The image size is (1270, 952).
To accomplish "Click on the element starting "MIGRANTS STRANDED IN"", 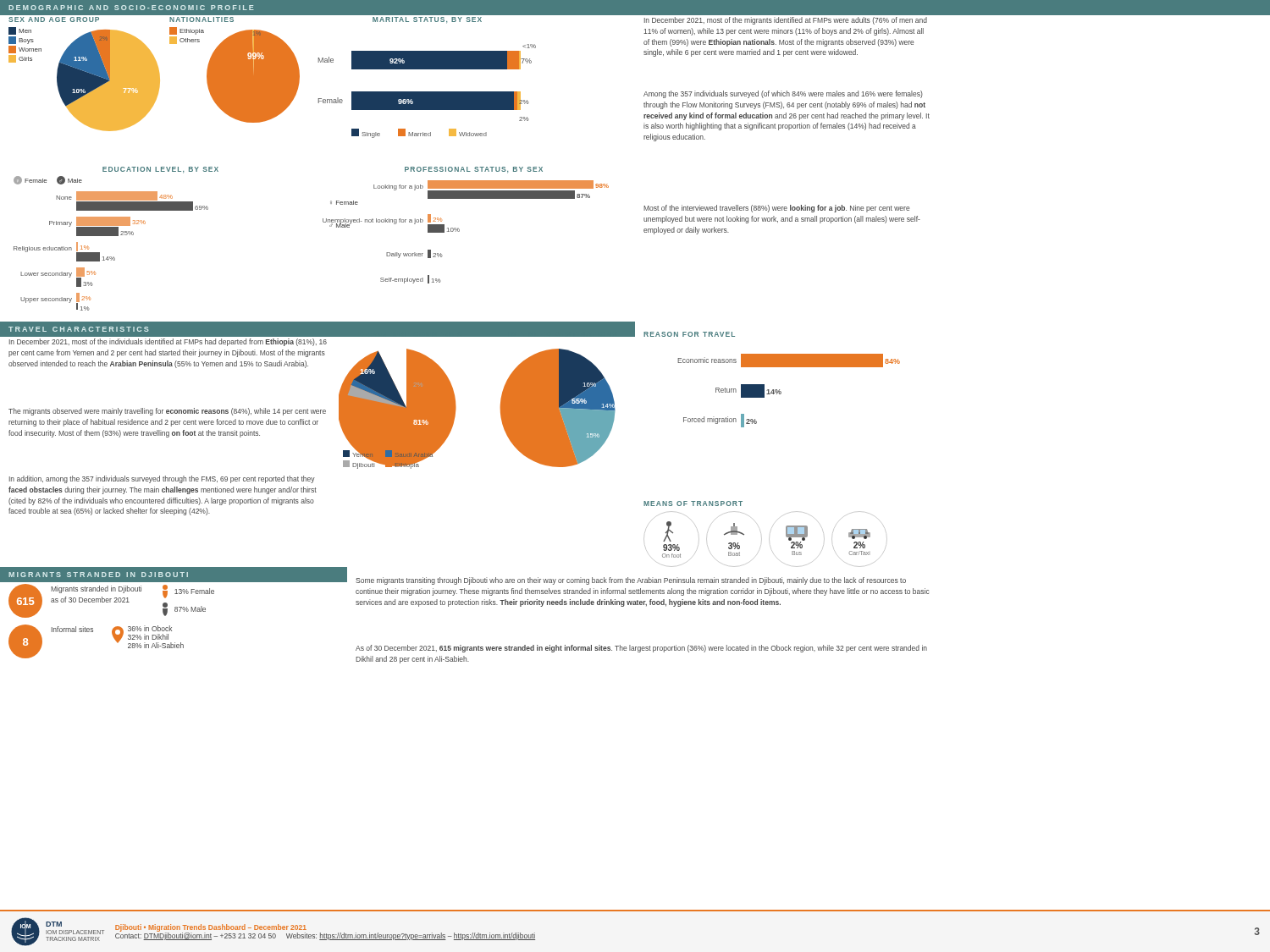I will (x=99, y=575).
